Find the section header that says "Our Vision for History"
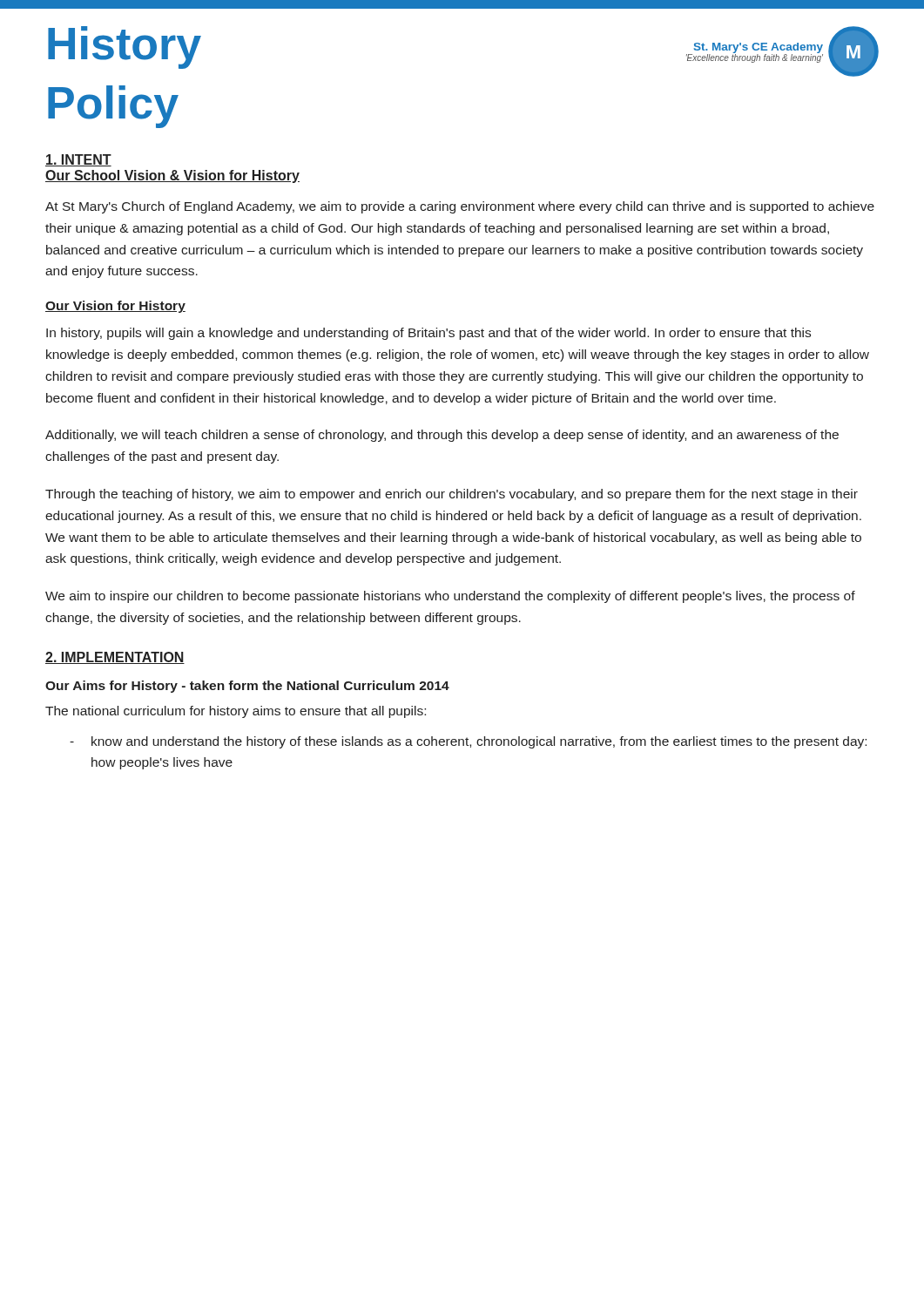The width and height of the screenshot is (924, 1307). tap(115, 306)
